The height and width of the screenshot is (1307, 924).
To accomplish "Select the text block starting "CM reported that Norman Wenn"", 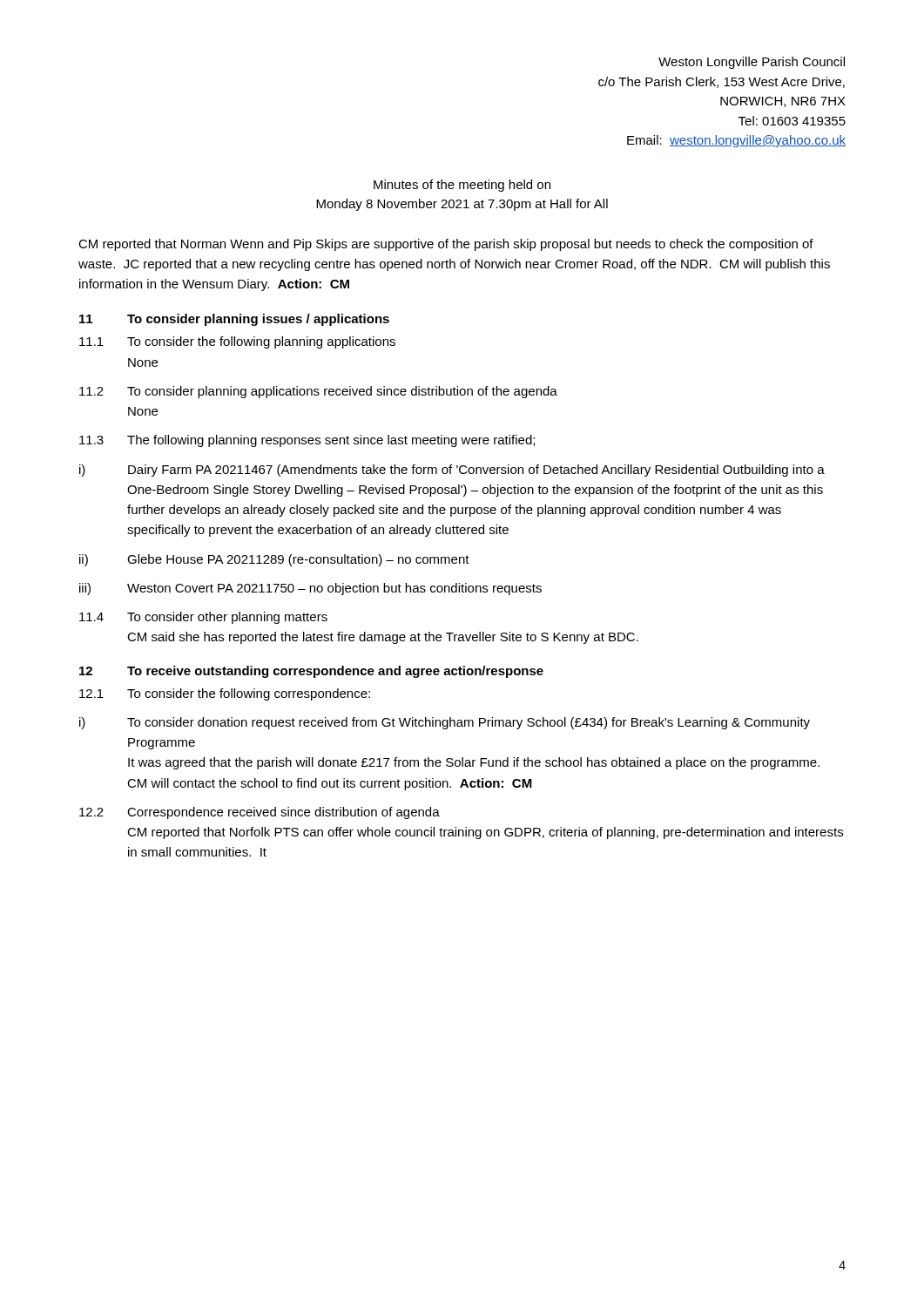I will click(x=454, y=263).
